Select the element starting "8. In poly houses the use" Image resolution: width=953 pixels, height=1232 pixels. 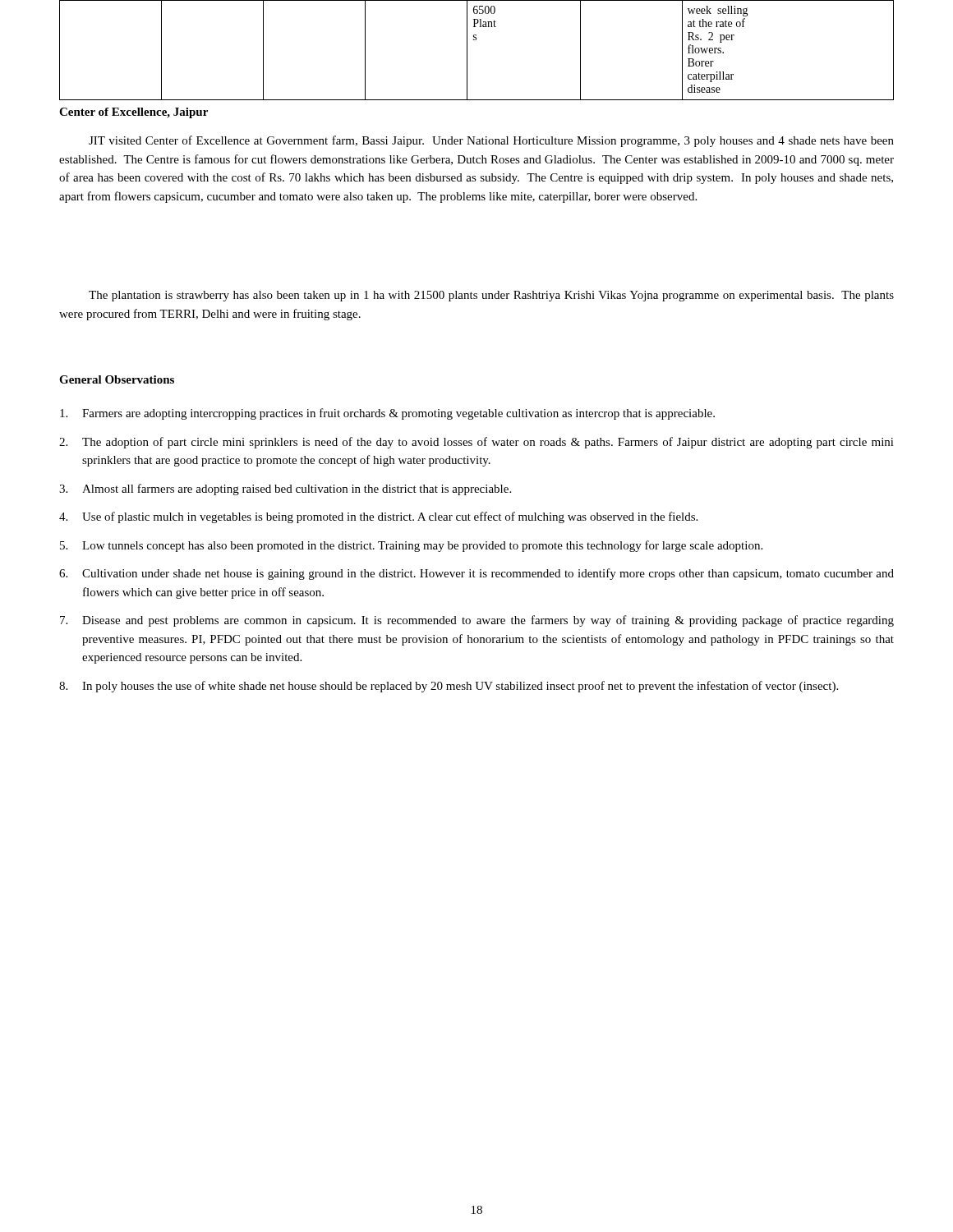click(476, 686)
